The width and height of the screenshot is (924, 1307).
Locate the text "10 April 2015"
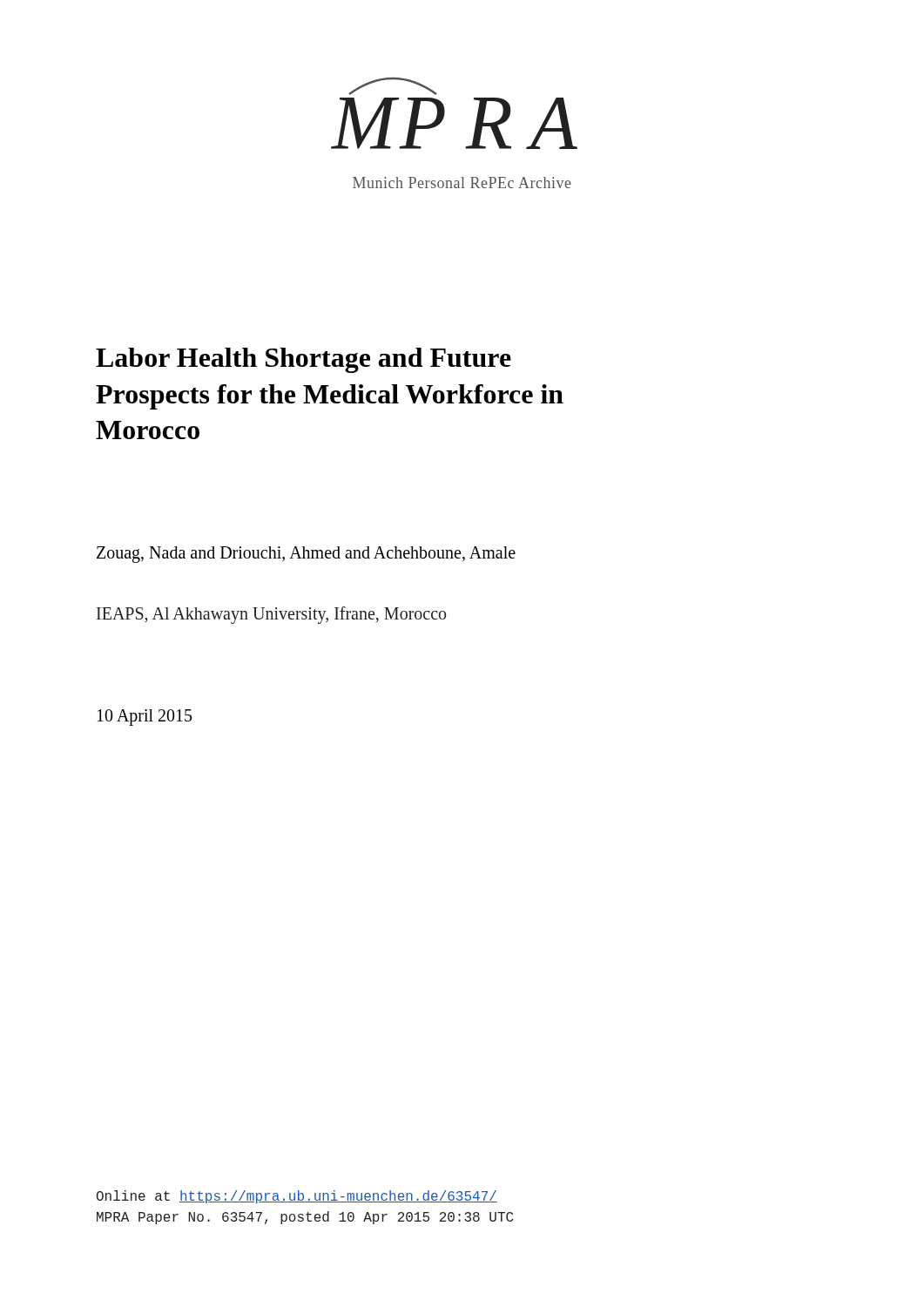click(144, 716)
